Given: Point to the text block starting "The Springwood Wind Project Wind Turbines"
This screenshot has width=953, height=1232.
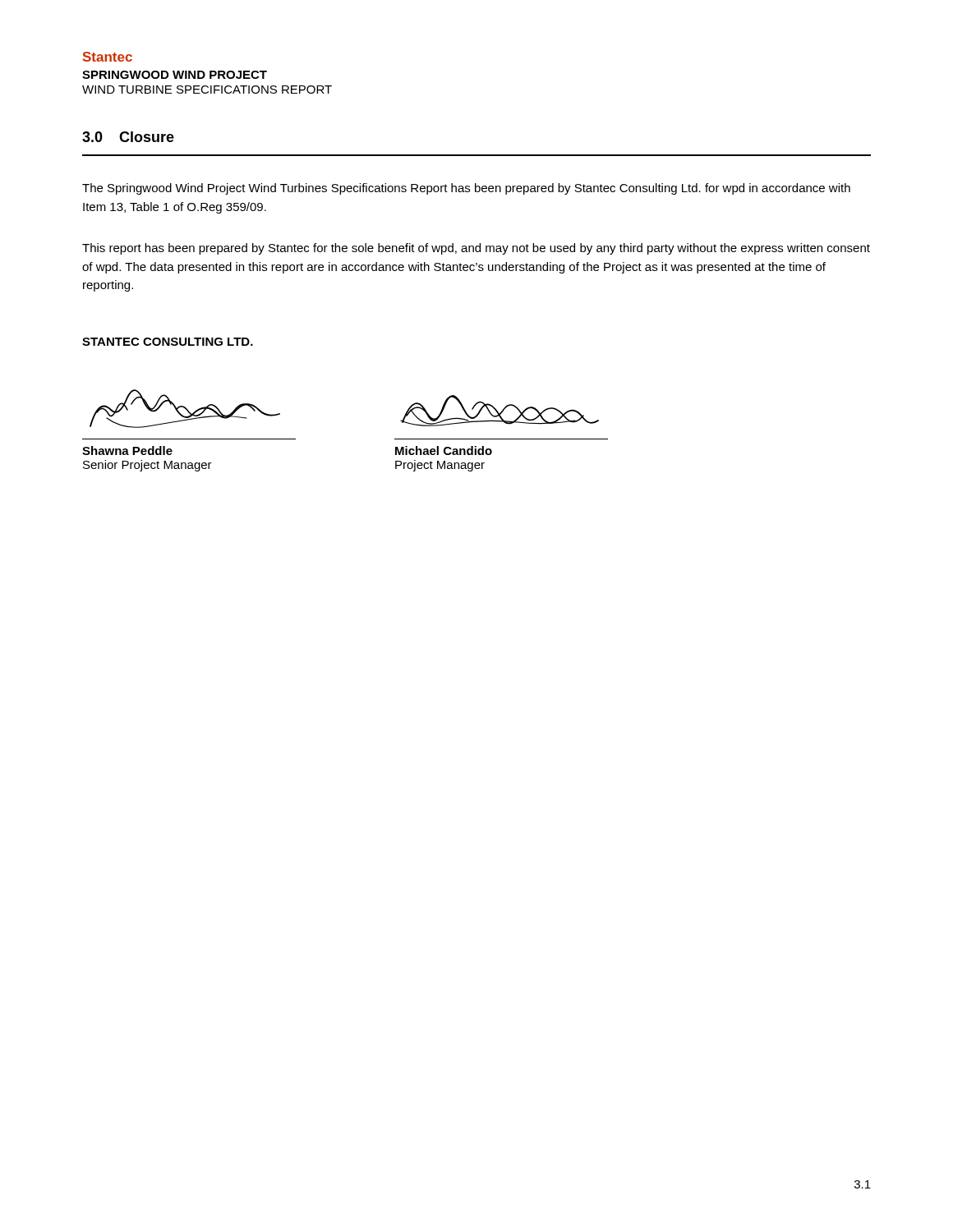Looking at the screenshot, I should click(466, 197).
